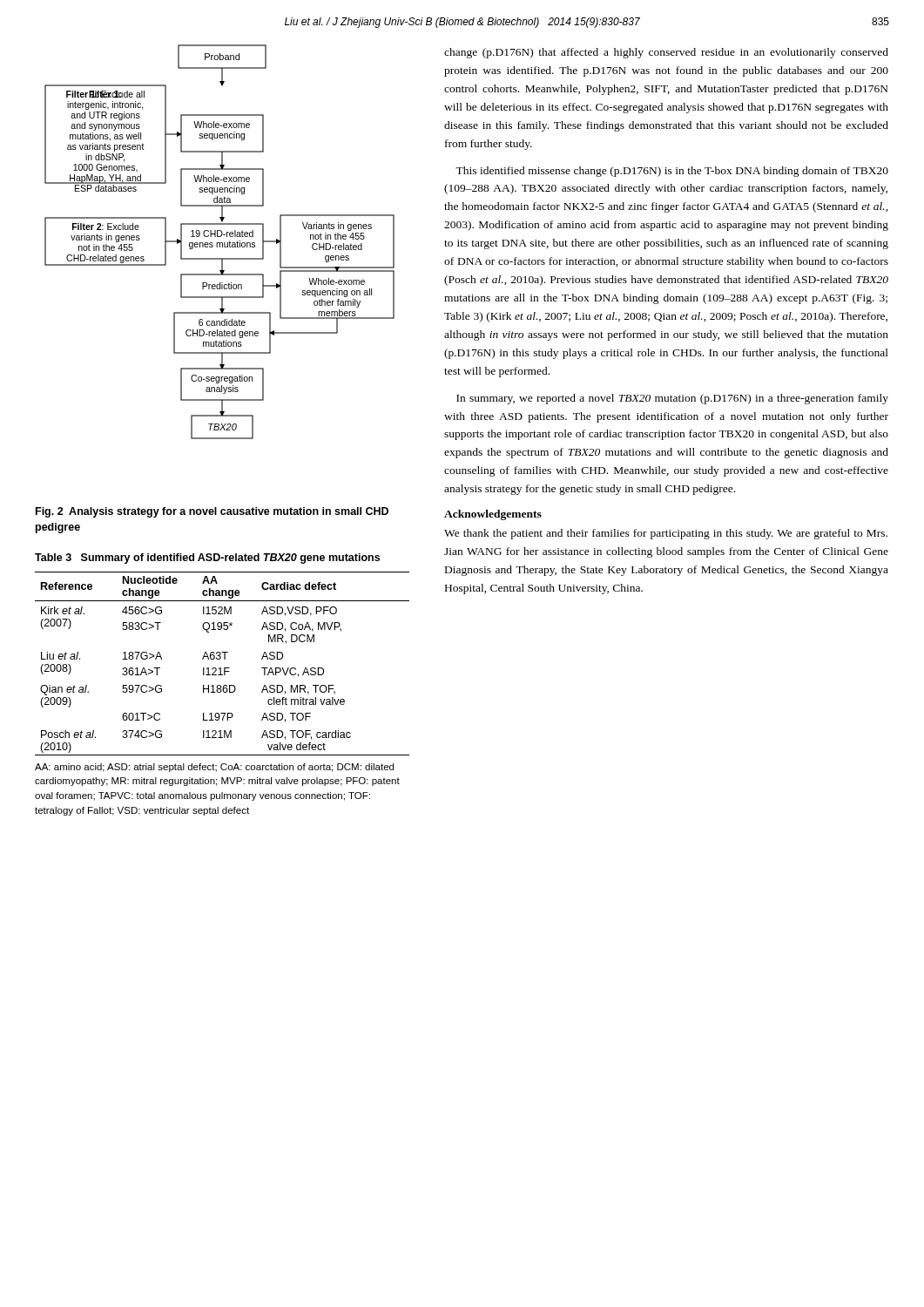924x1307 pixels.
Task: Point to the region starting "Fig. 2 Analysis strategy"
Action: (x=212, y=519)
